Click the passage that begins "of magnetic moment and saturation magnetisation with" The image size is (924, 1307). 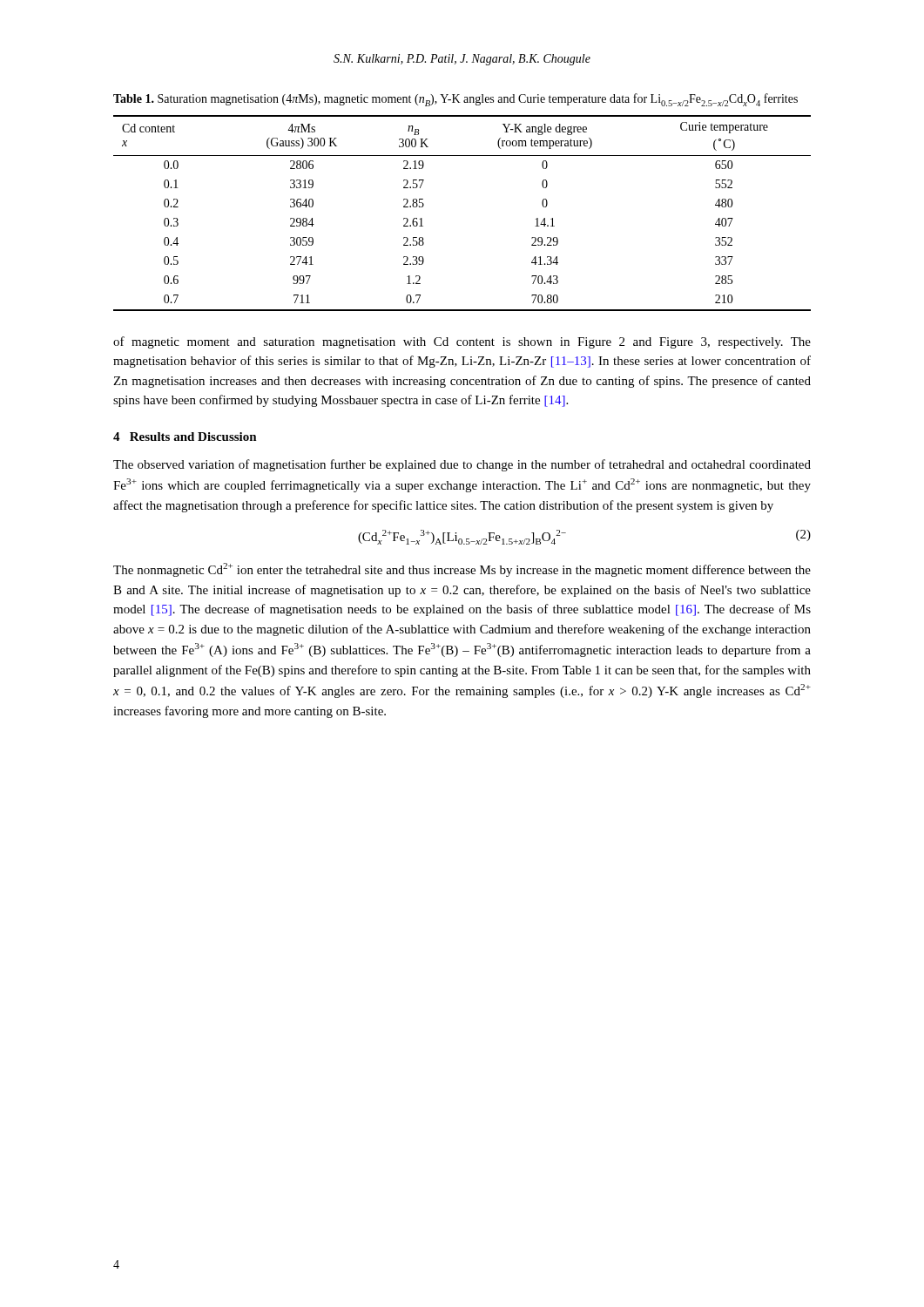click(x=462, y=371)
